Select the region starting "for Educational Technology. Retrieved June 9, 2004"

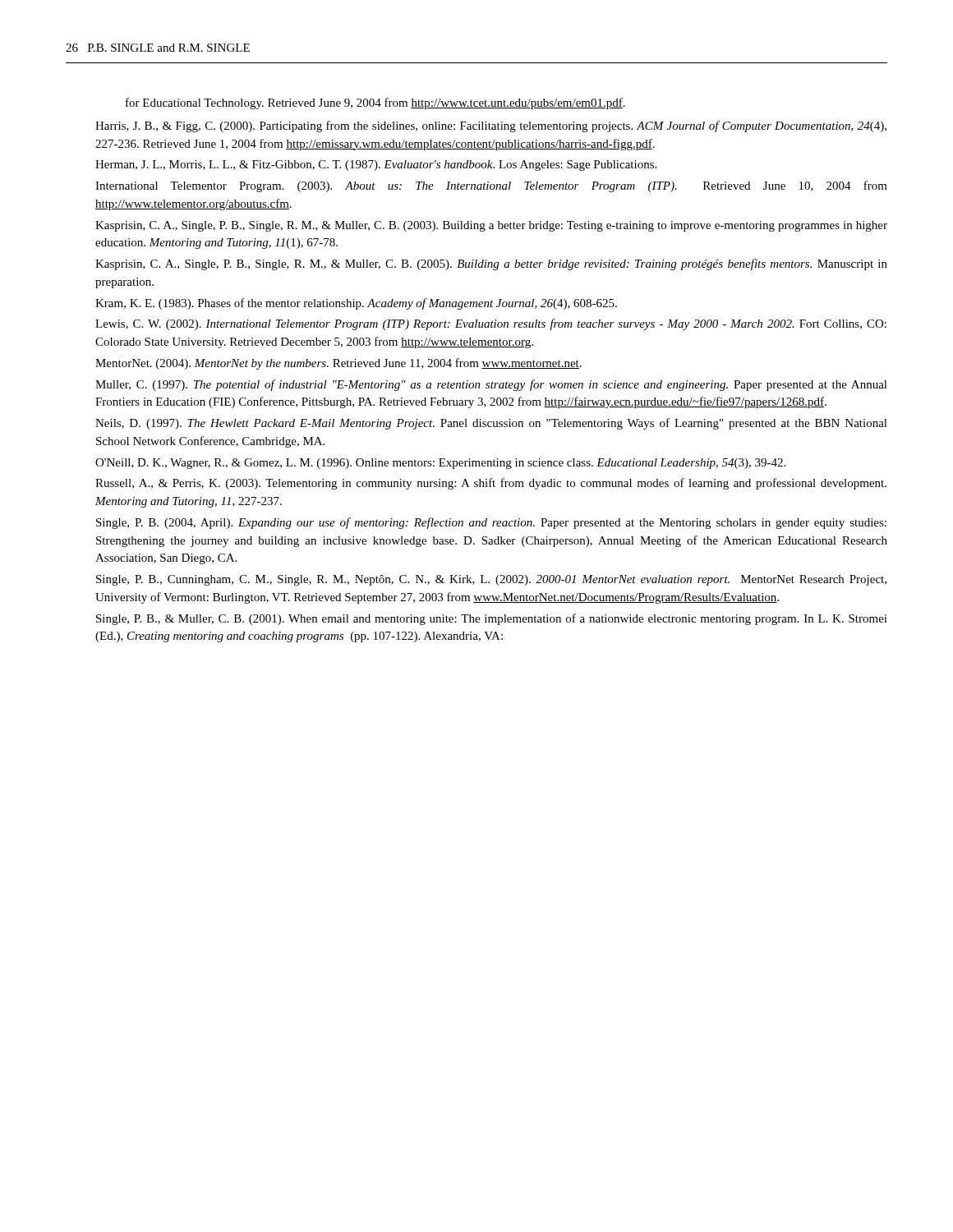[375, 103]
